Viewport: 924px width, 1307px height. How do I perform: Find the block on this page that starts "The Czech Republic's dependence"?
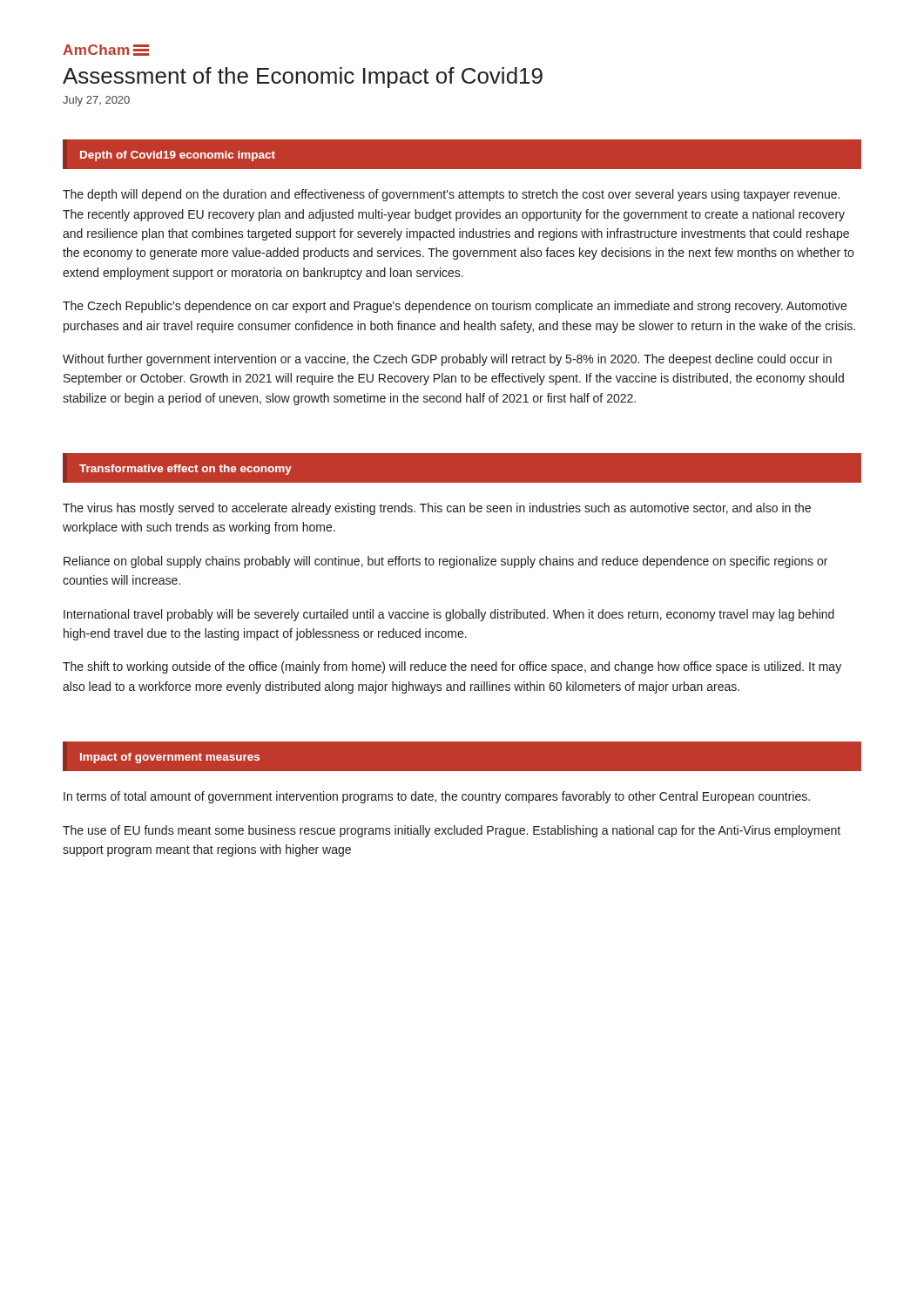[x=459, y=316]
